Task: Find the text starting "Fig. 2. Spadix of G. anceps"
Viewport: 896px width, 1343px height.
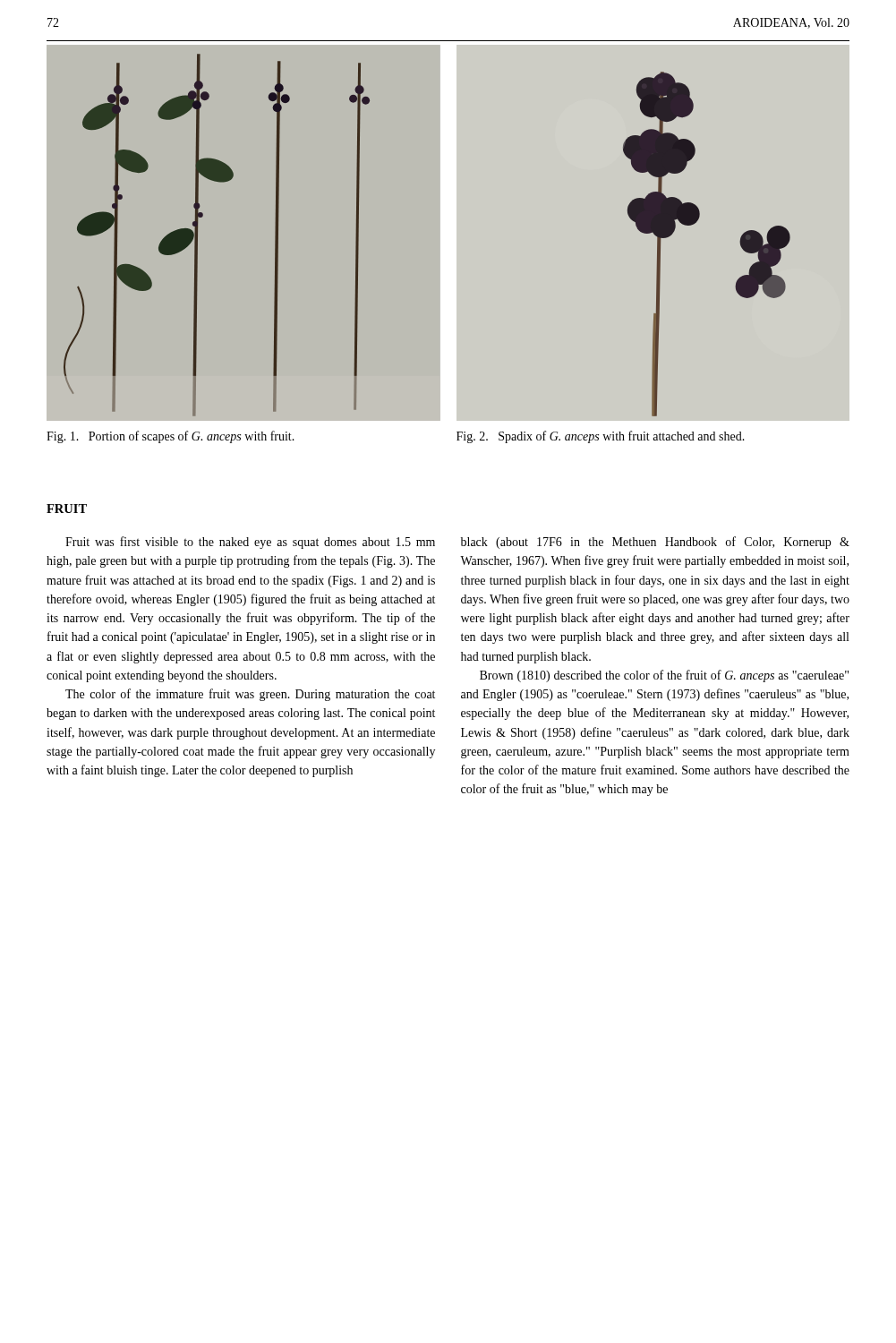Action: [600, 436]
